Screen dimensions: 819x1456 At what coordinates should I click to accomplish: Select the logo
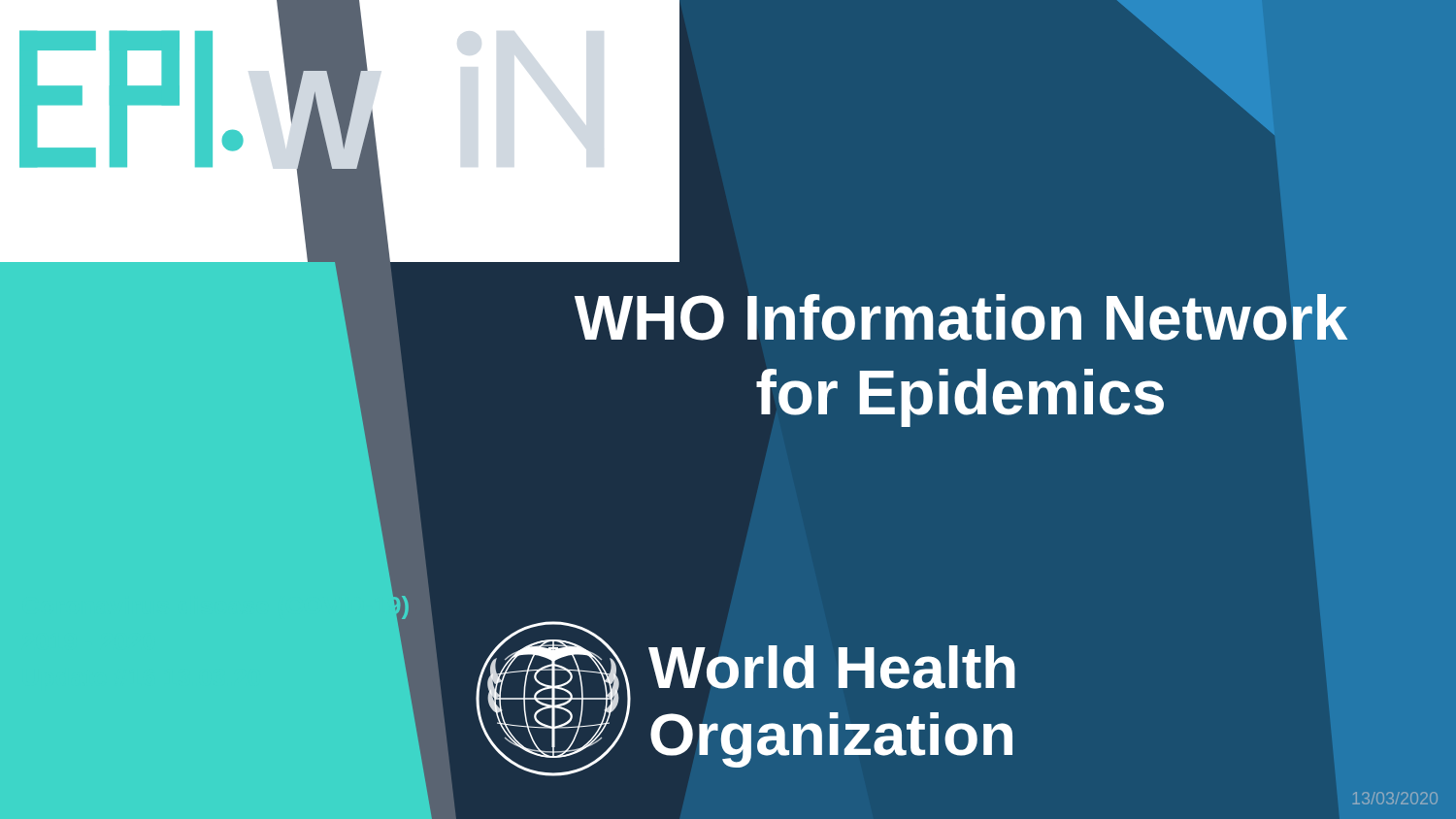pos(553,701)
